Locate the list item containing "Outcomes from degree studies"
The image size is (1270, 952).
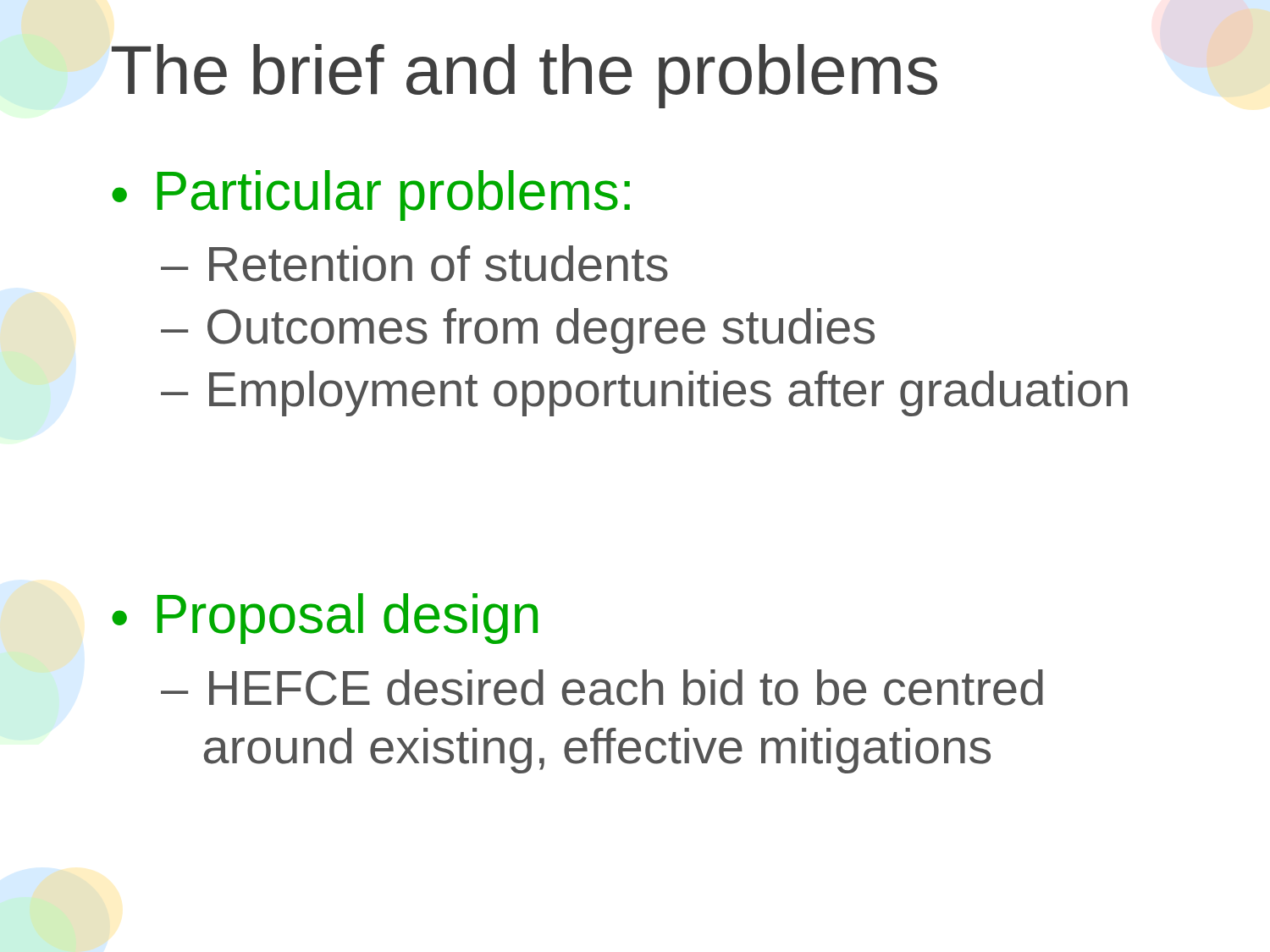point(541,326)
